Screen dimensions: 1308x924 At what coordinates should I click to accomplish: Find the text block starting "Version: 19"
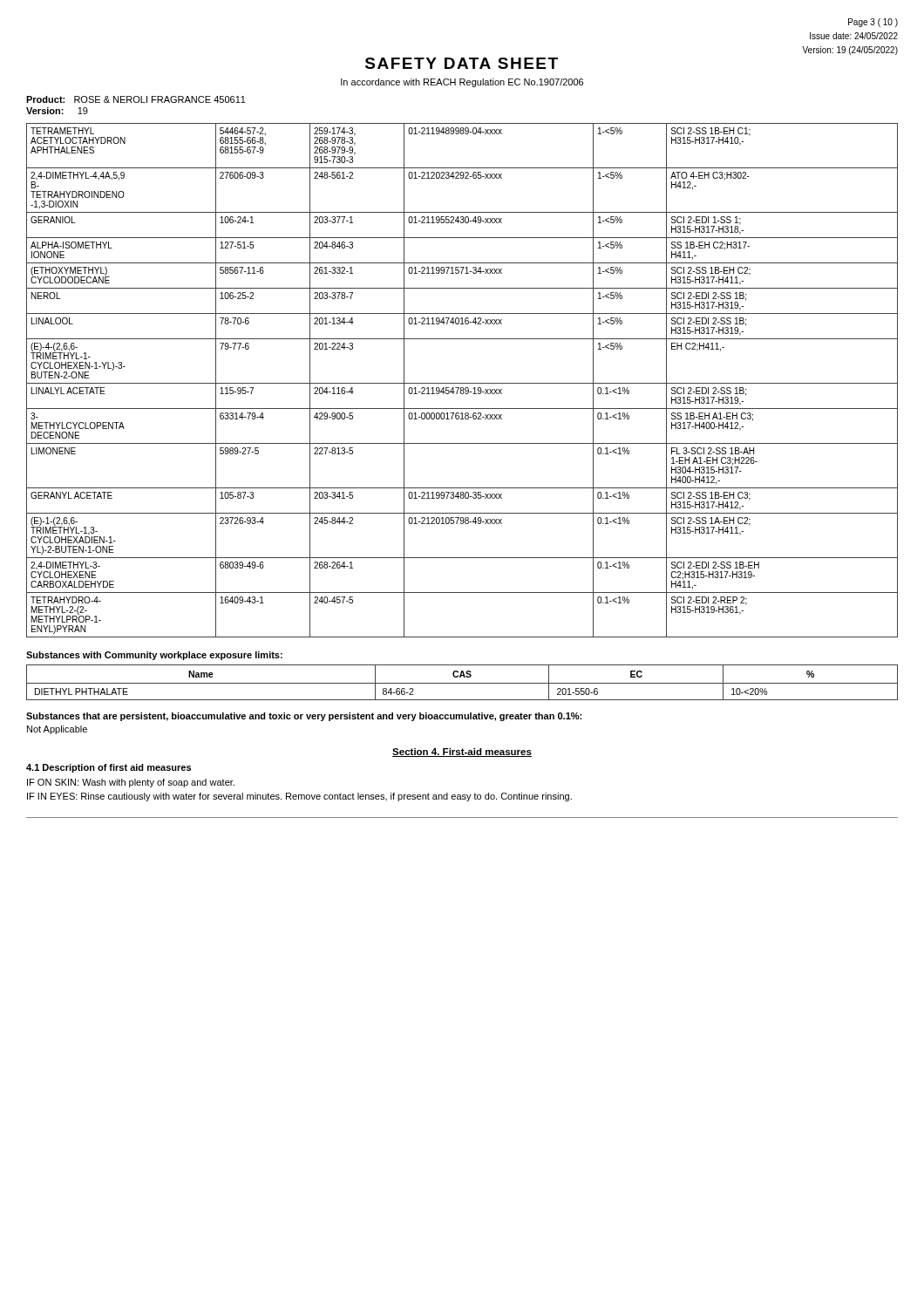57,111
